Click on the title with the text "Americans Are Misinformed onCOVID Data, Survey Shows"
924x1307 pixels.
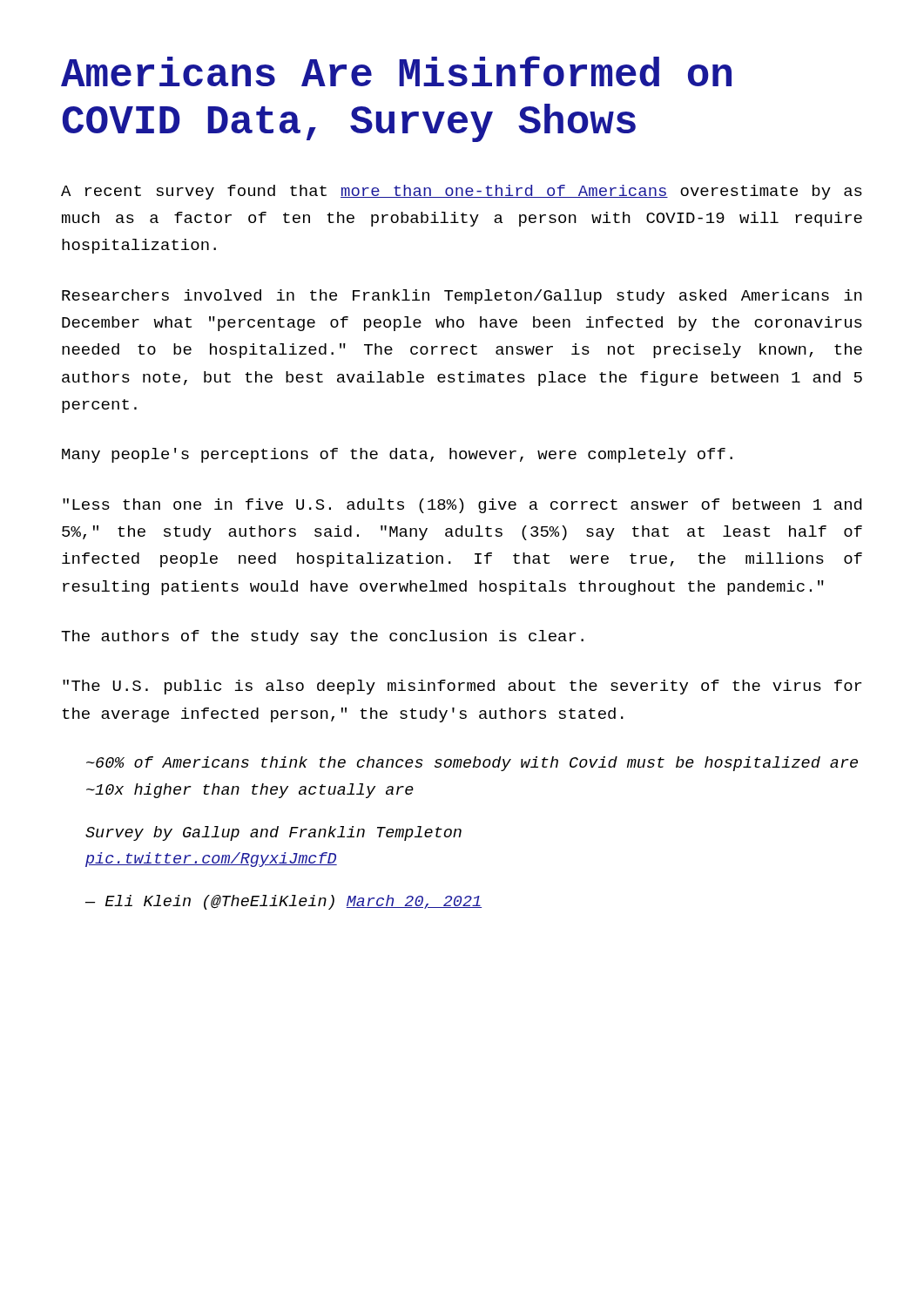462,100
